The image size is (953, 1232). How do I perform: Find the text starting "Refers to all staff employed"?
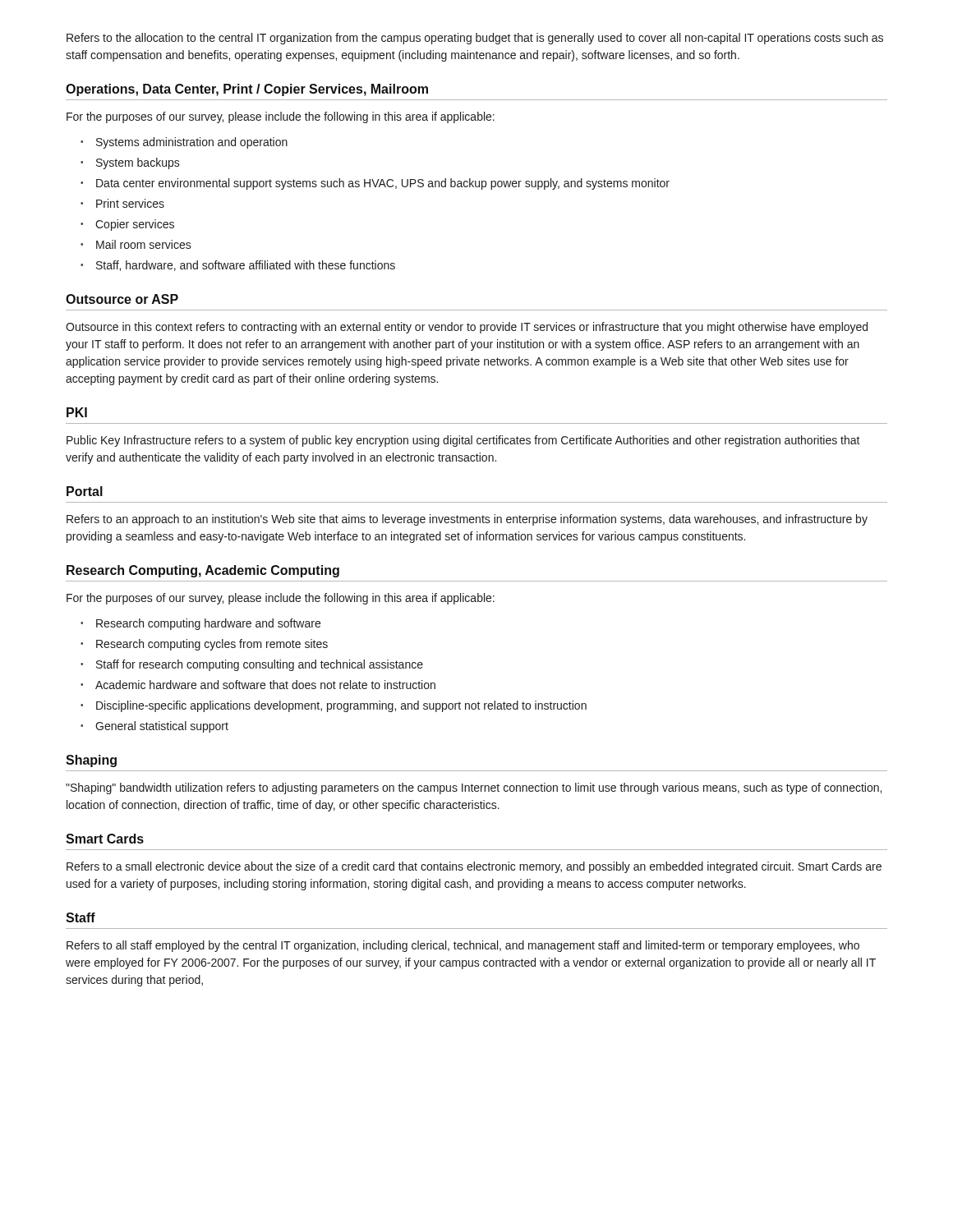471,963
